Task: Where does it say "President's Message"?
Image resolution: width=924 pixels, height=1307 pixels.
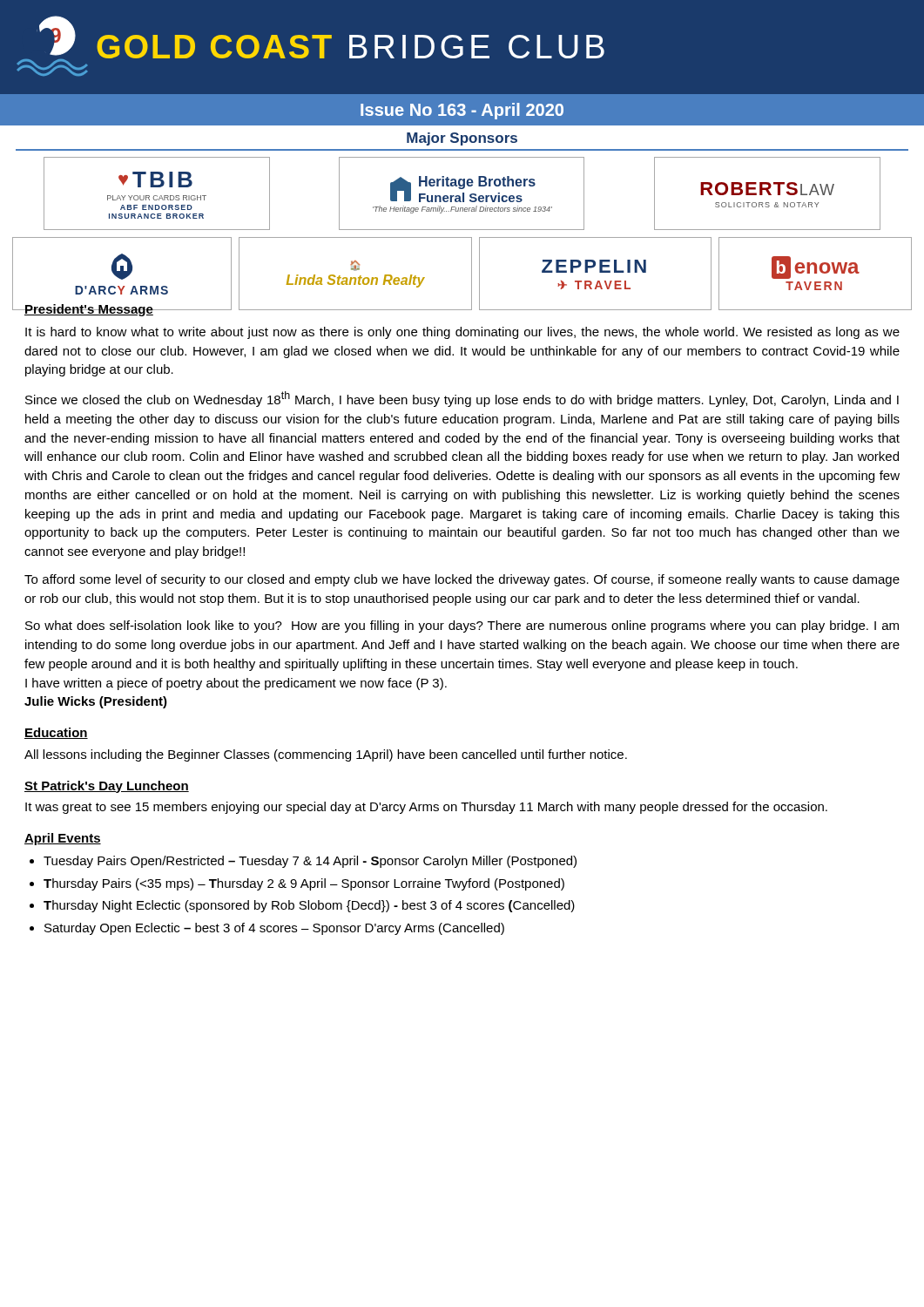Action: point(89,309)
